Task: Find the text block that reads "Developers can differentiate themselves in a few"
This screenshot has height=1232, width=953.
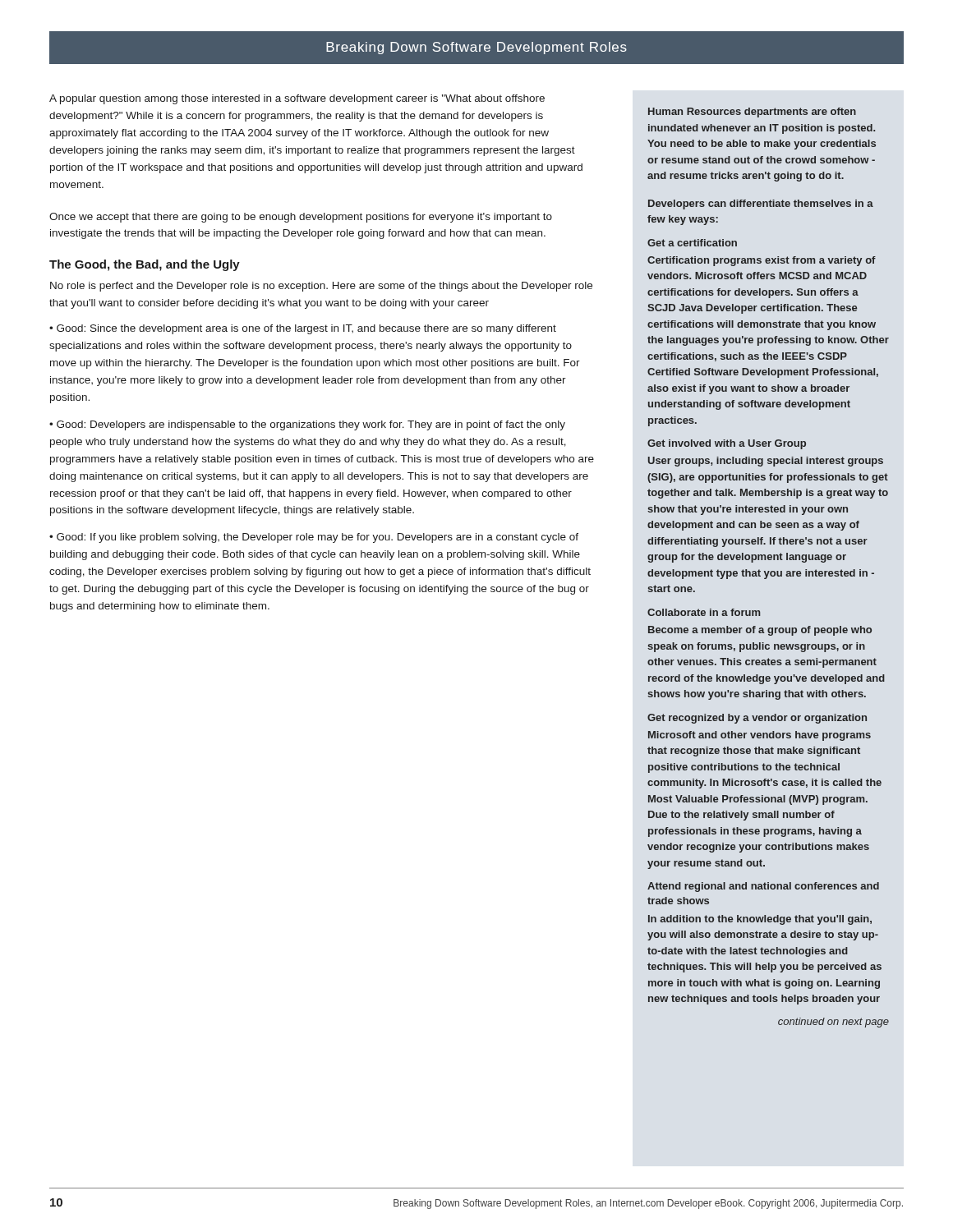Action: (x=760, y=211)
